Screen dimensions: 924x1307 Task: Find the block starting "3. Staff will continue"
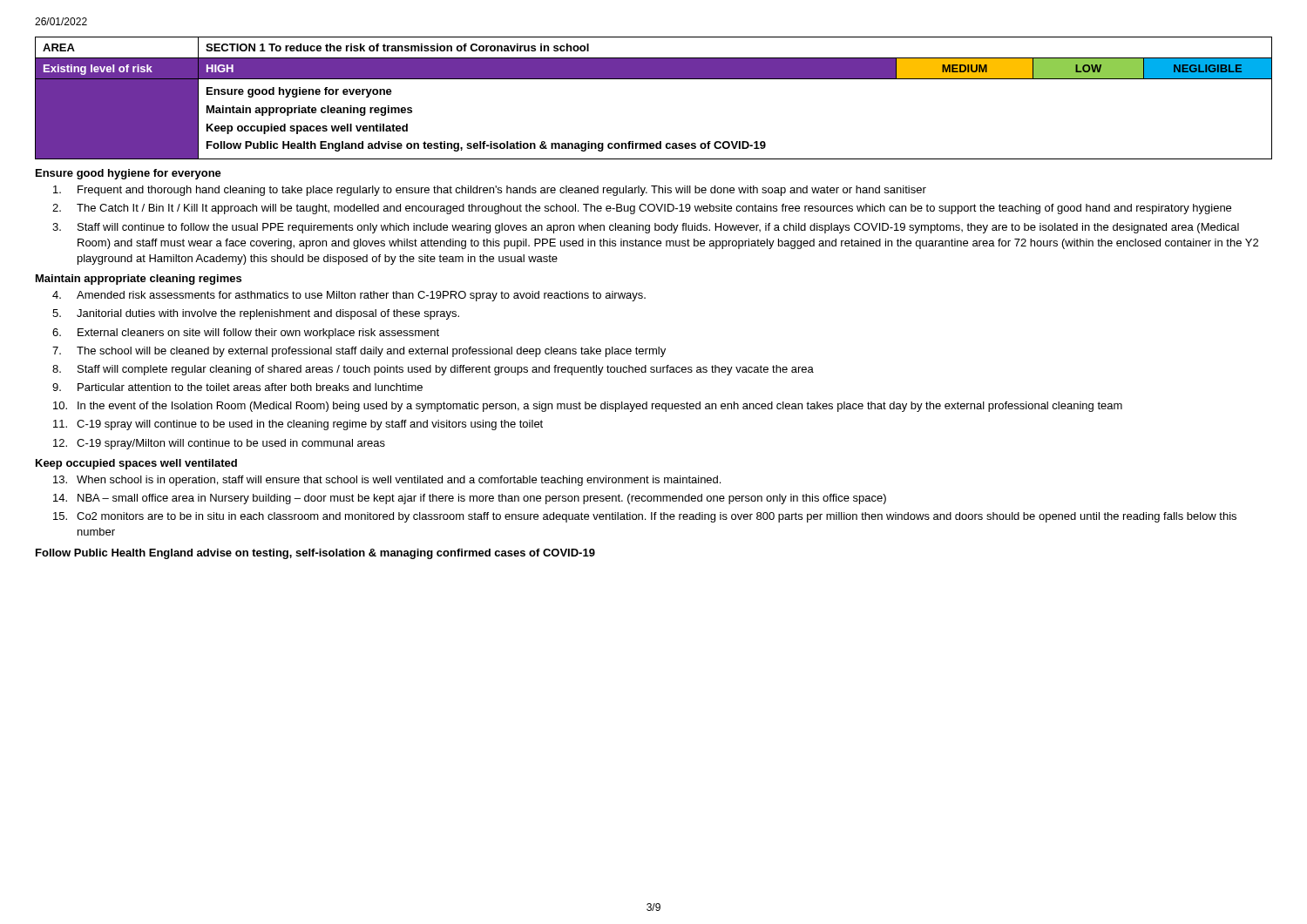(x=662, y=243)
